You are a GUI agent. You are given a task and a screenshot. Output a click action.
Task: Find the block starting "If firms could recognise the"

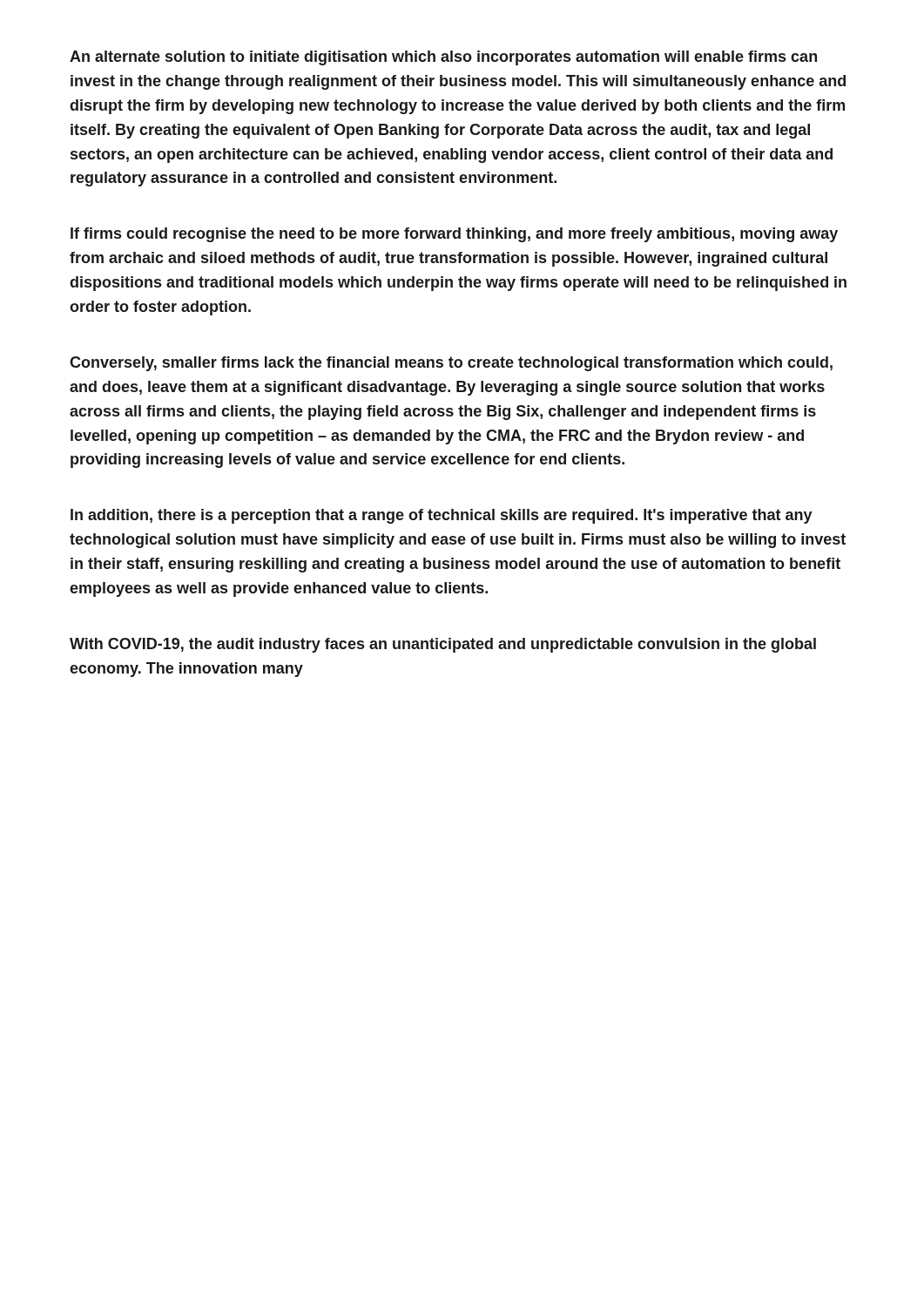(459, 270)
